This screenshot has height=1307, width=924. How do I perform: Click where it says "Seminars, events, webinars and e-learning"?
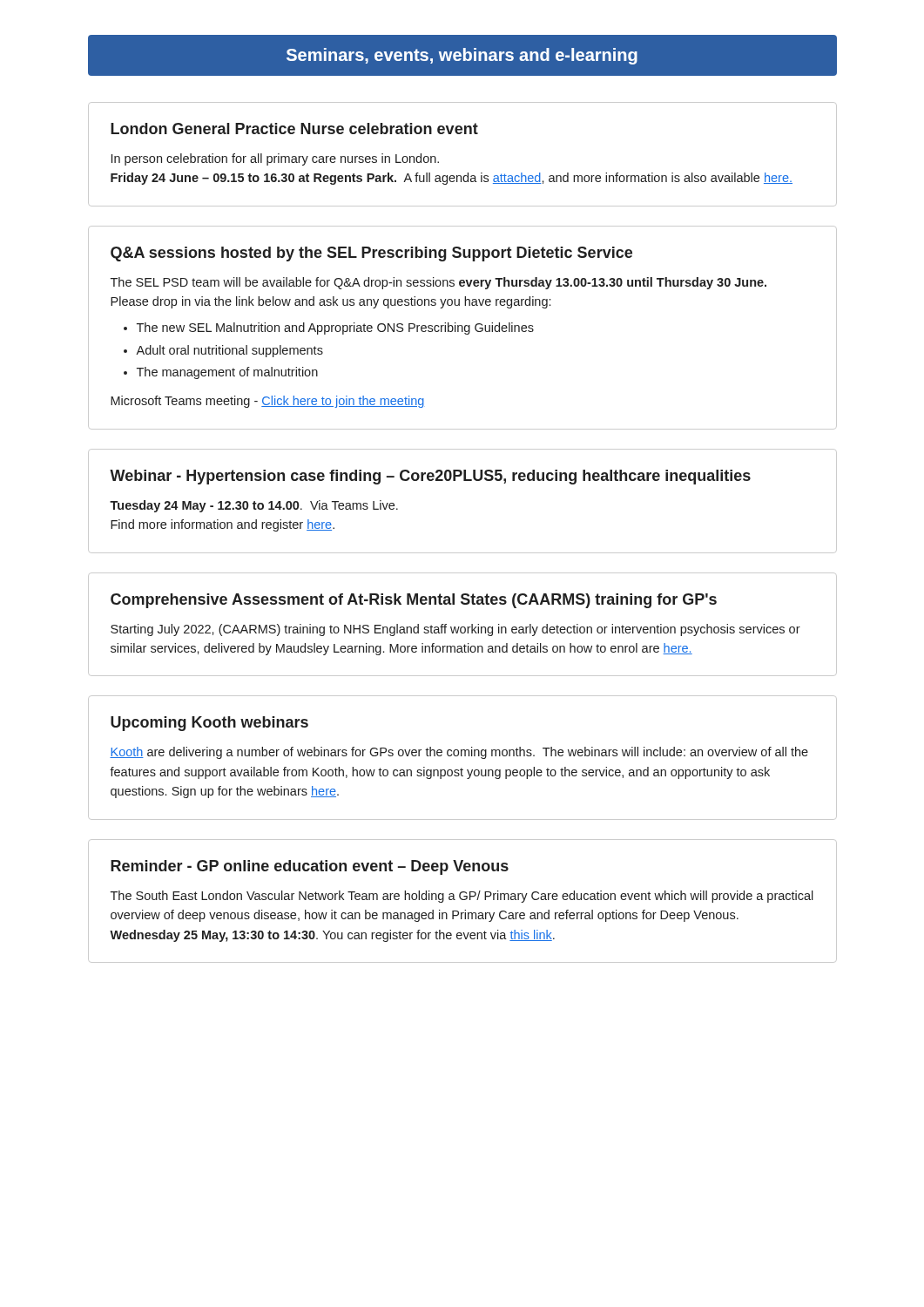click(x=462, y=55)
